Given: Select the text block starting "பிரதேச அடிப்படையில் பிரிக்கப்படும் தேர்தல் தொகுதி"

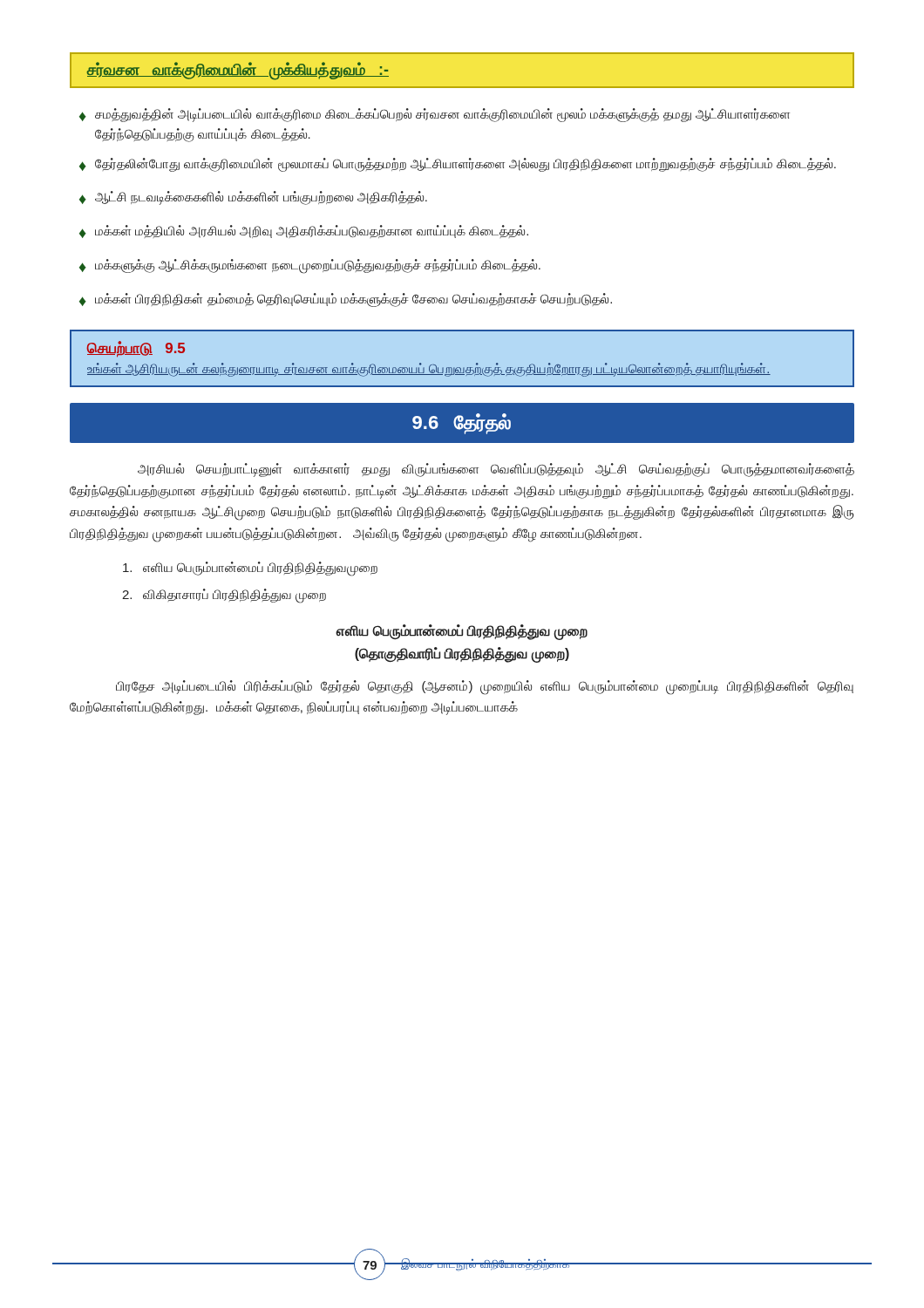Looking at the screenshot, I should pyautogui.click(x=462, y=696).
